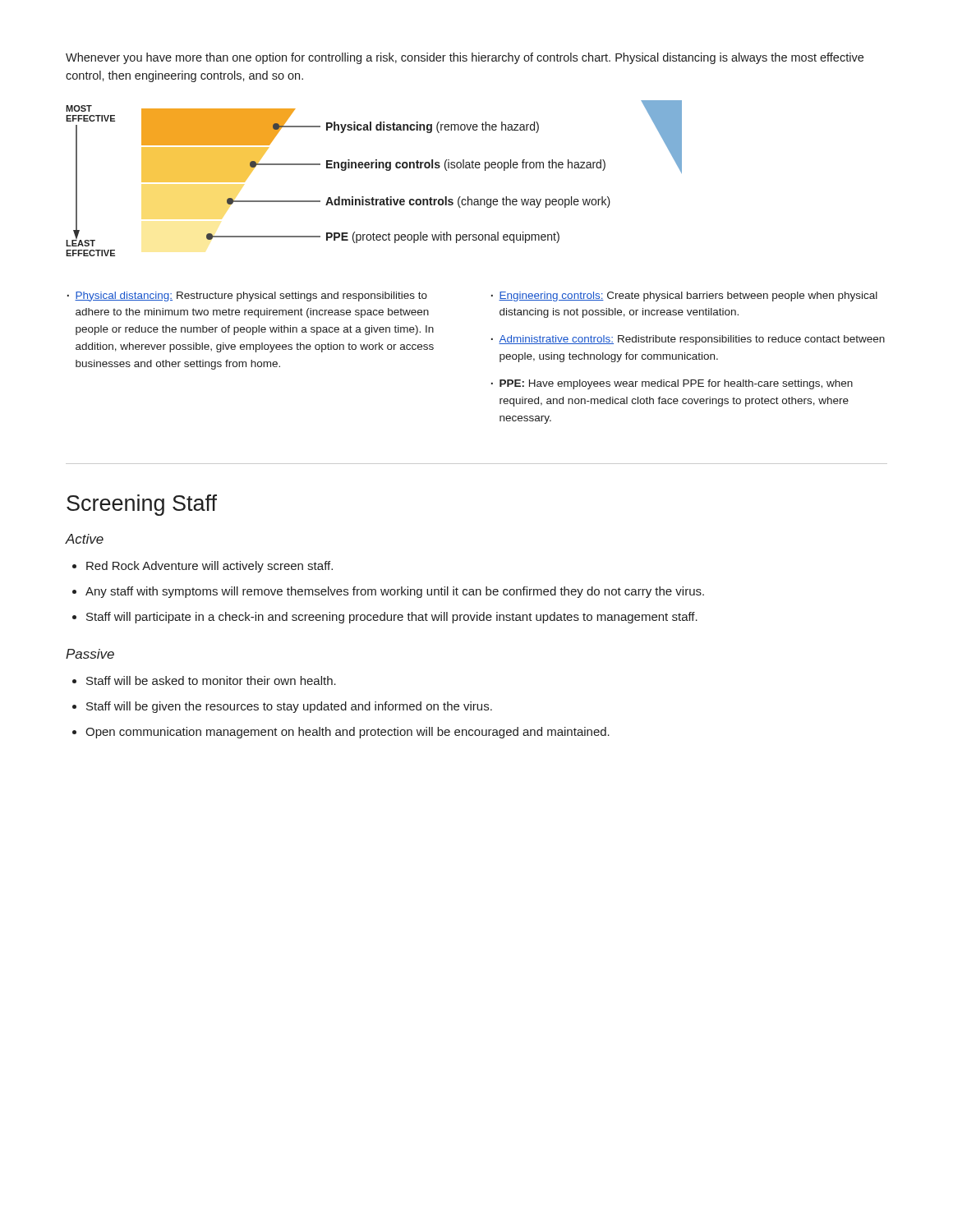Click on the text block that says "Whenever you have more than one option"

coord(465,66)
